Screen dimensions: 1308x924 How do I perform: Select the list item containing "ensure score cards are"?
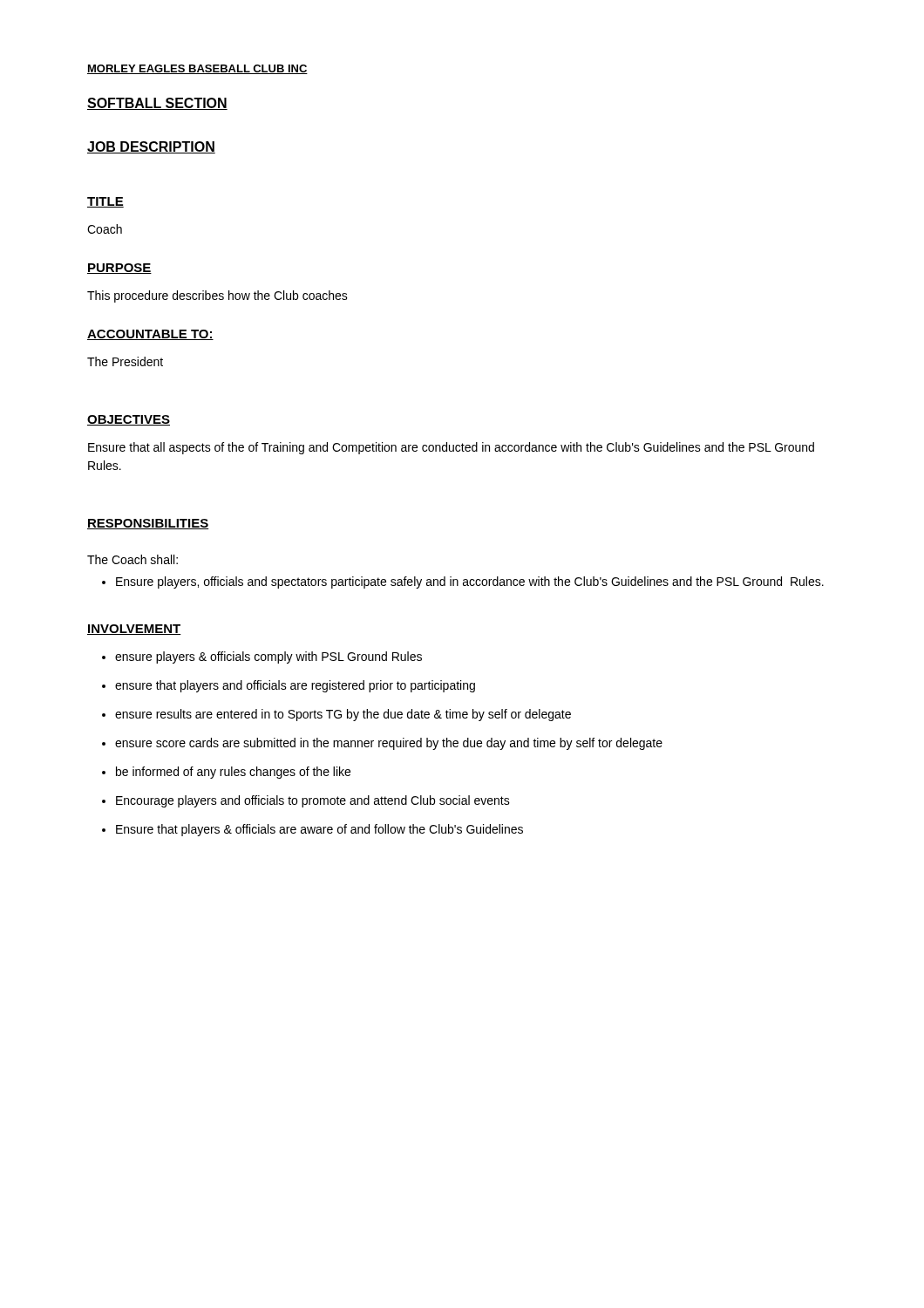point(389,743)
